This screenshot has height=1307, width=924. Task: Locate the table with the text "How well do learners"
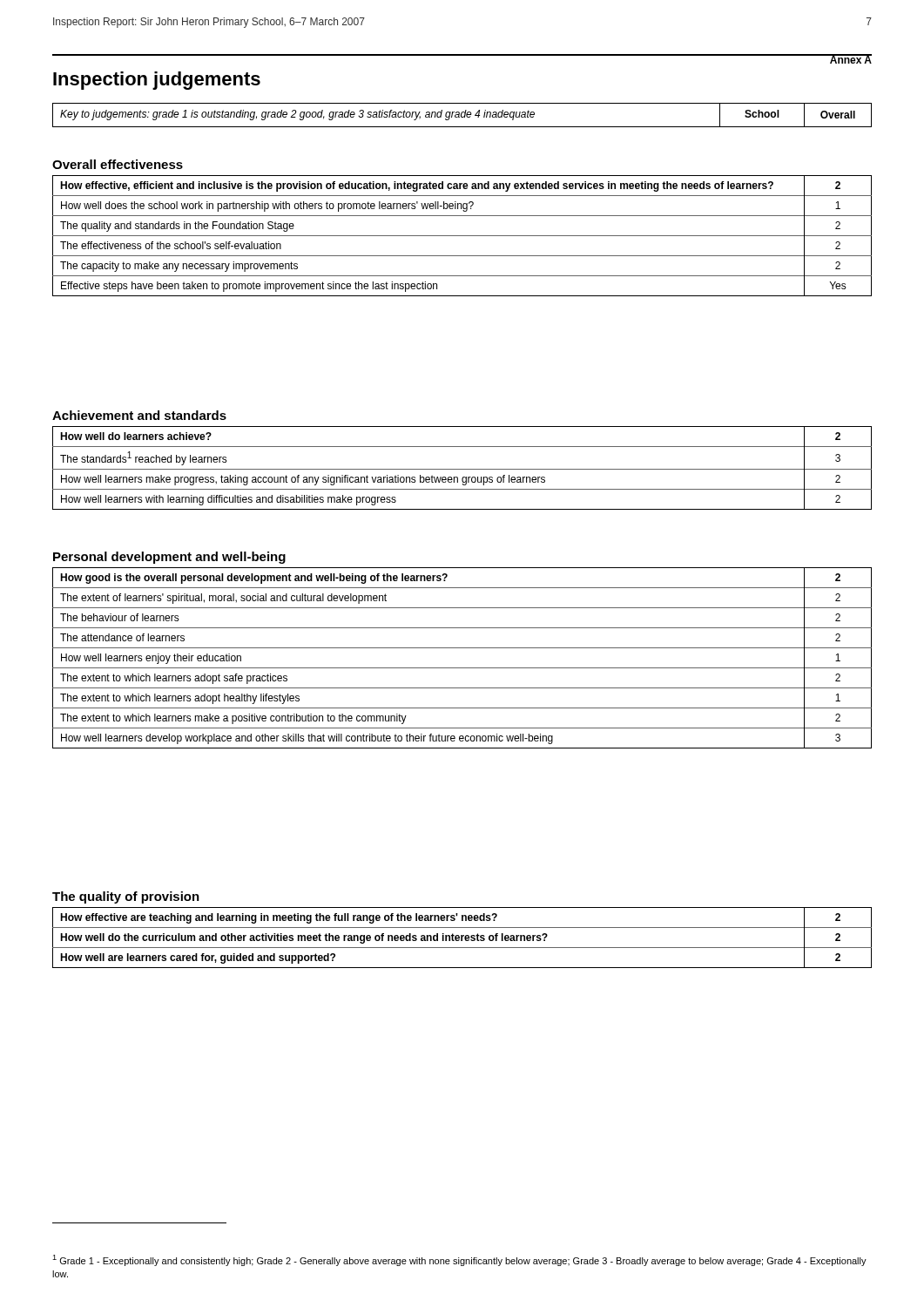coord(462,468)
